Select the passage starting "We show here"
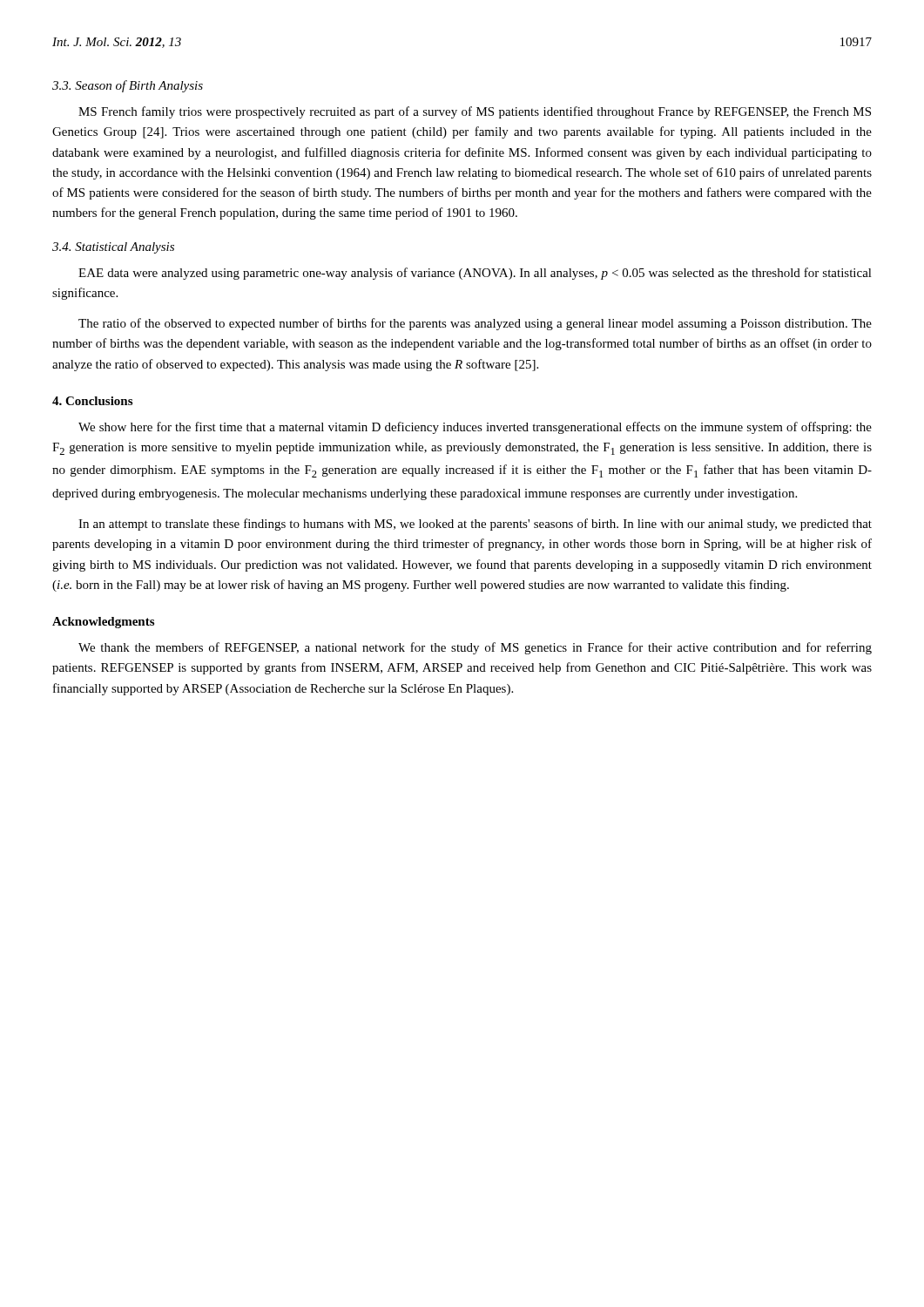This screenshot has height=1307, width=924. point(462,460)
